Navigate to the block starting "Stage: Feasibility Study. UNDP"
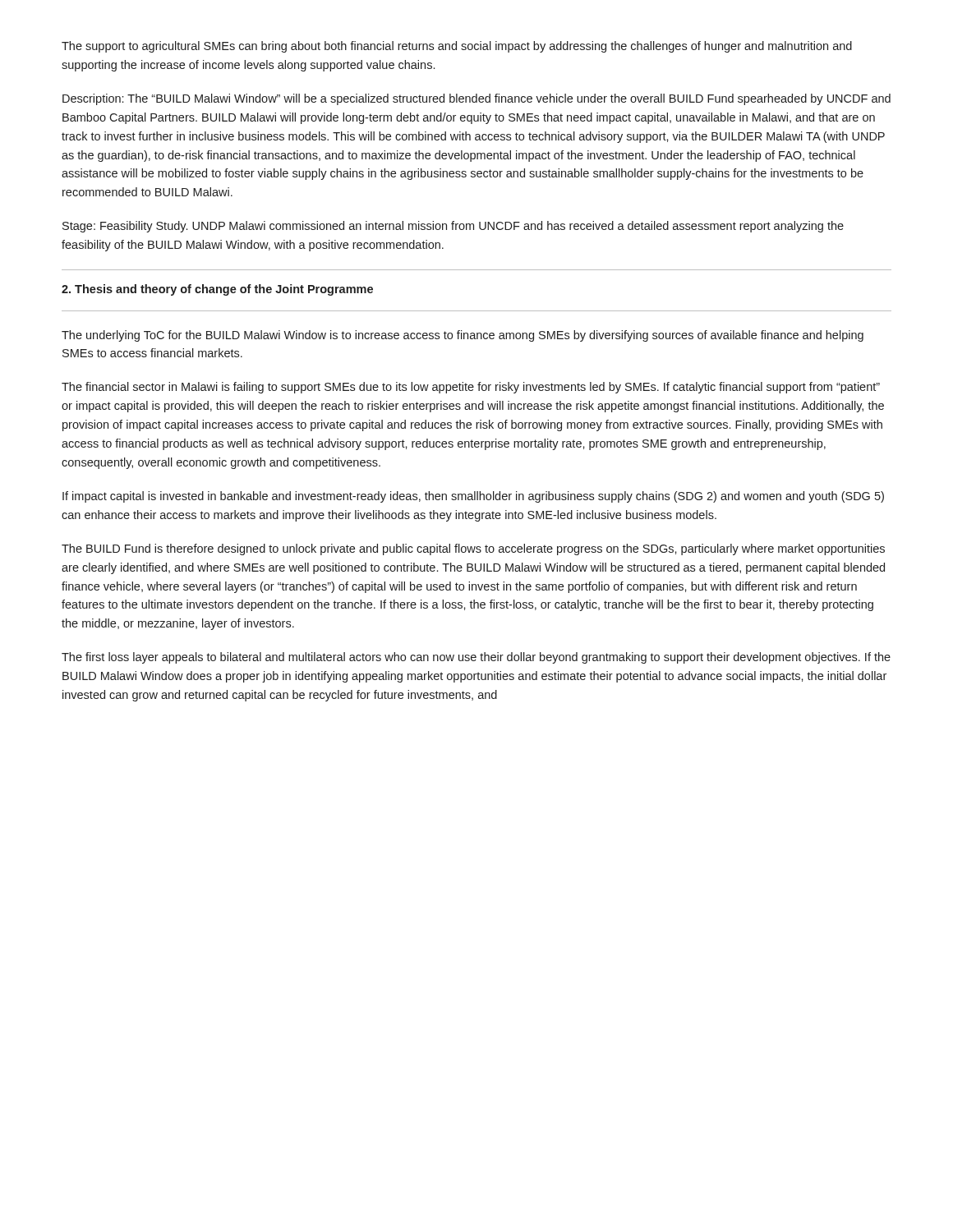This screenshot has width=953, height=1232. click(x=453, y=235)
